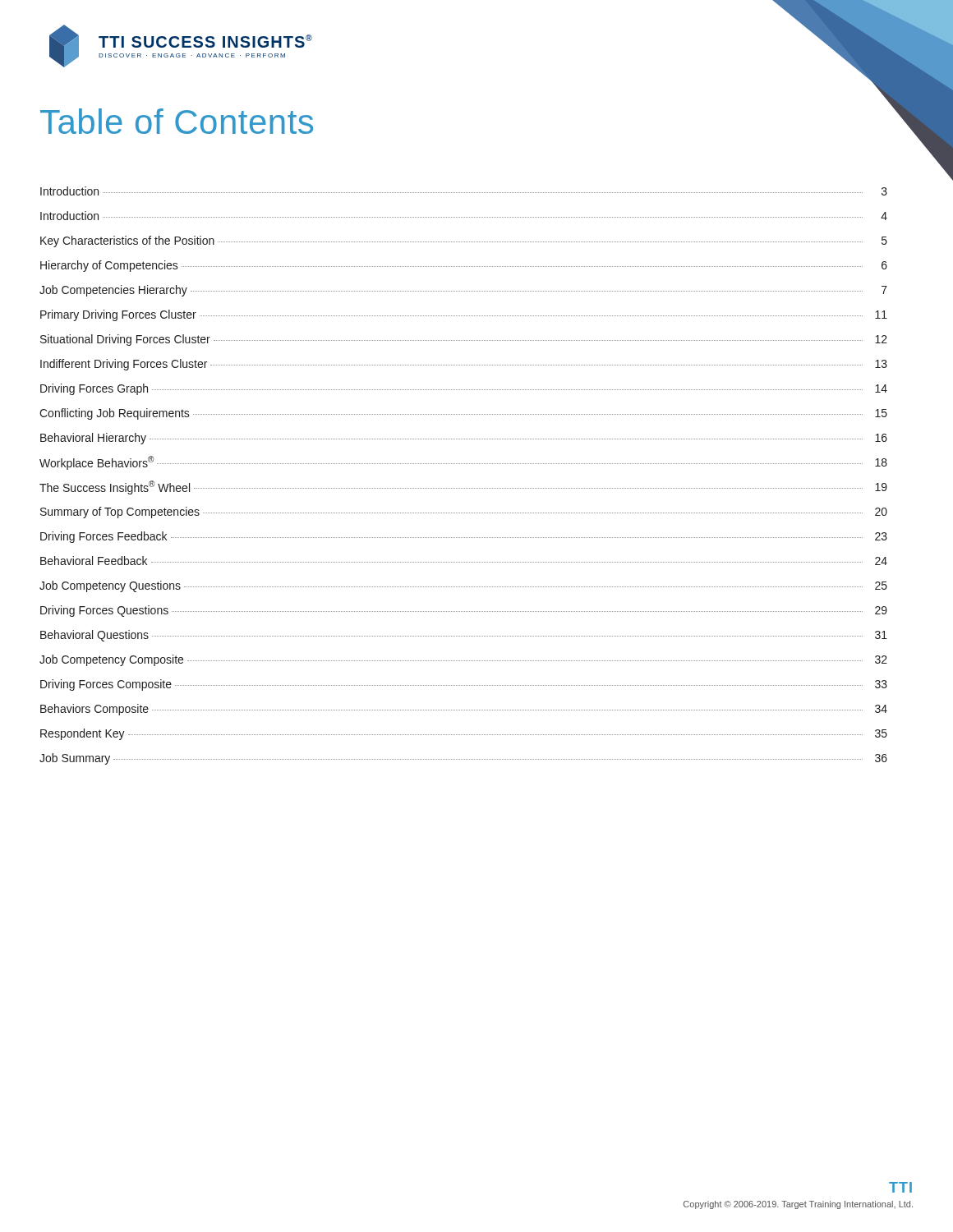Locate the block starting "Job Summary 36"
The width and height of the screenshot is (953, 1232).
(463, 758)
